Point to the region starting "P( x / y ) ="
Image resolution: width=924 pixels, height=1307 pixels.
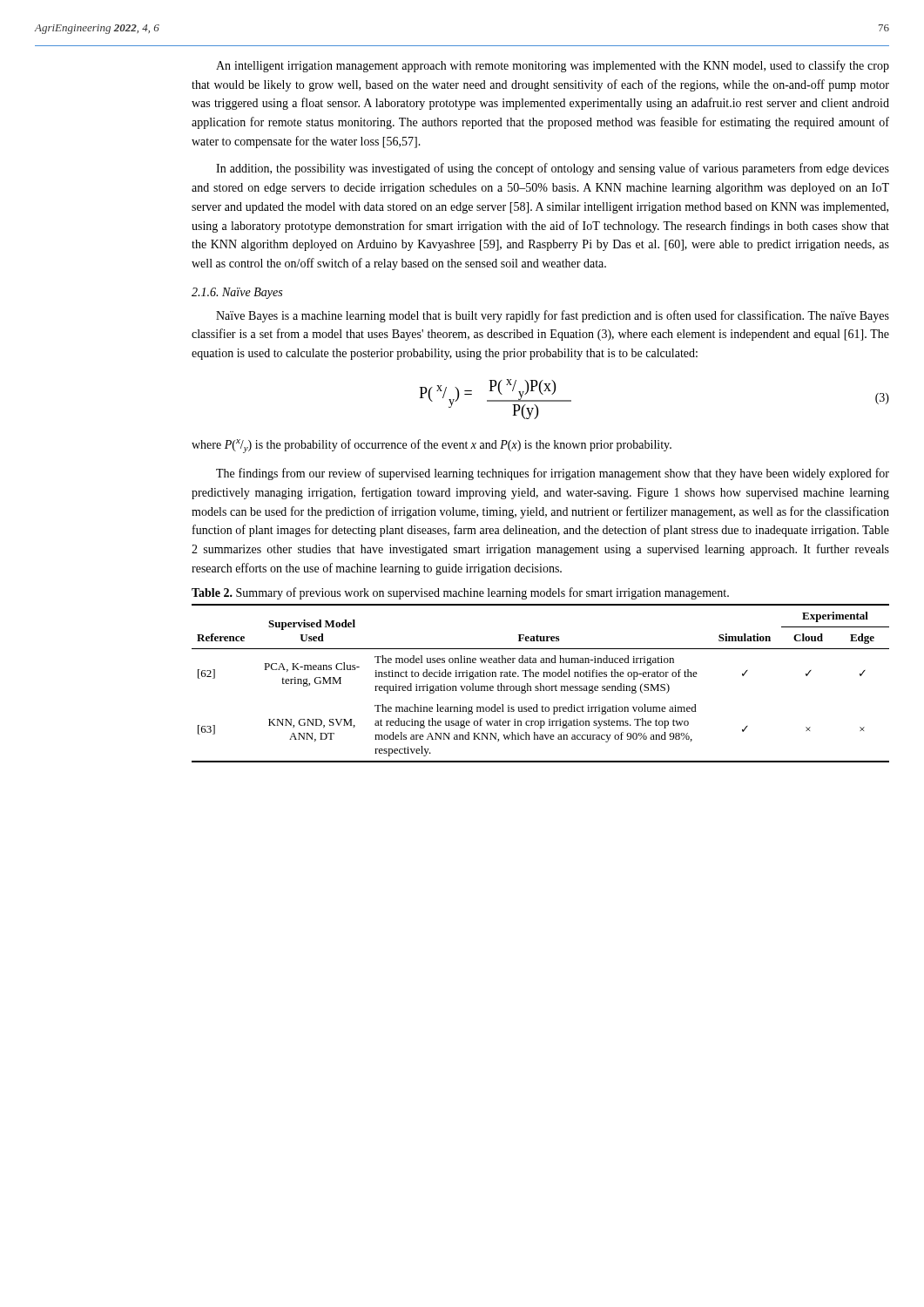(529, 400)
